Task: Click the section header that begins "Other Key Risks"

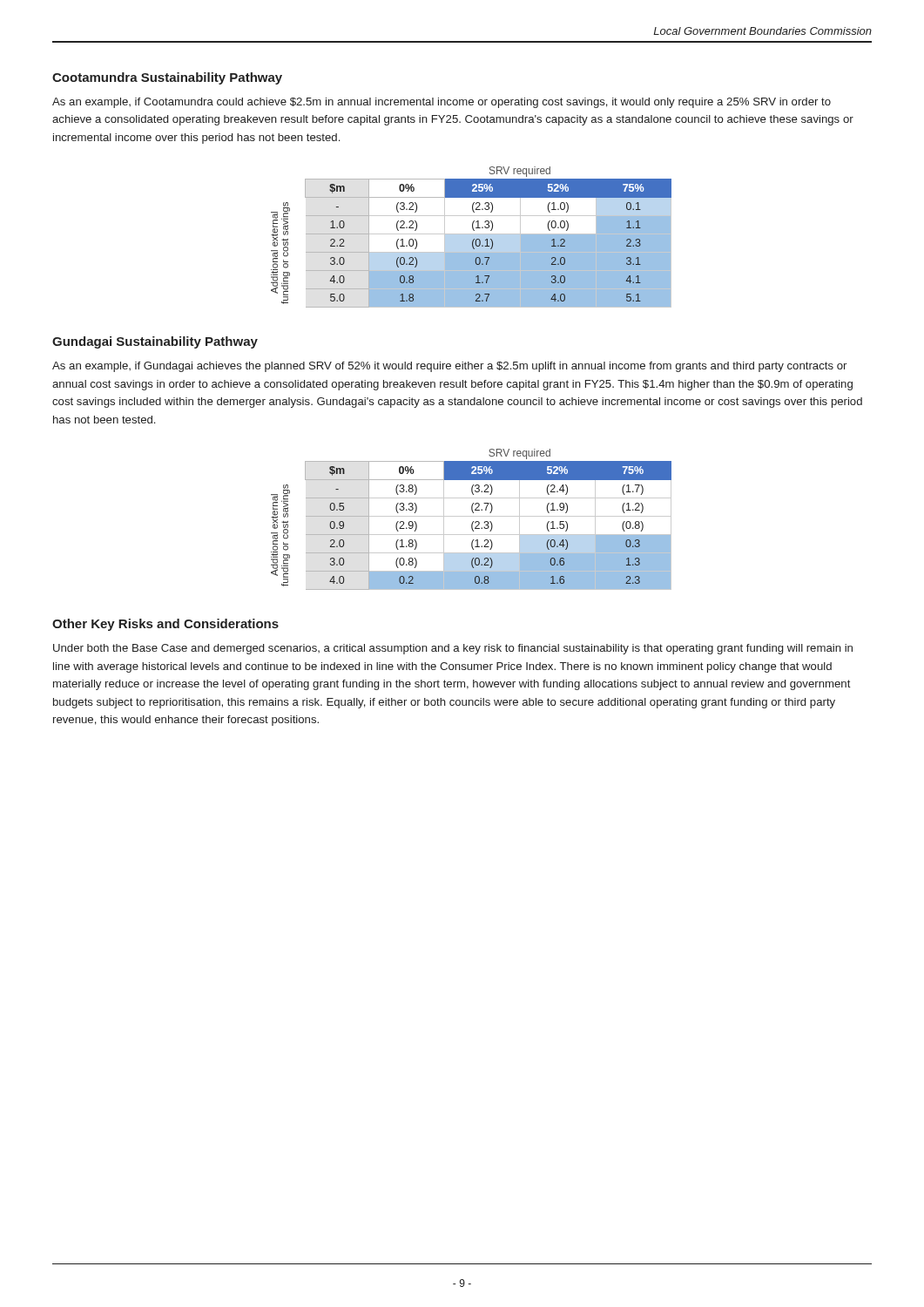Action: pyautogui.click(x=166, y=624)
